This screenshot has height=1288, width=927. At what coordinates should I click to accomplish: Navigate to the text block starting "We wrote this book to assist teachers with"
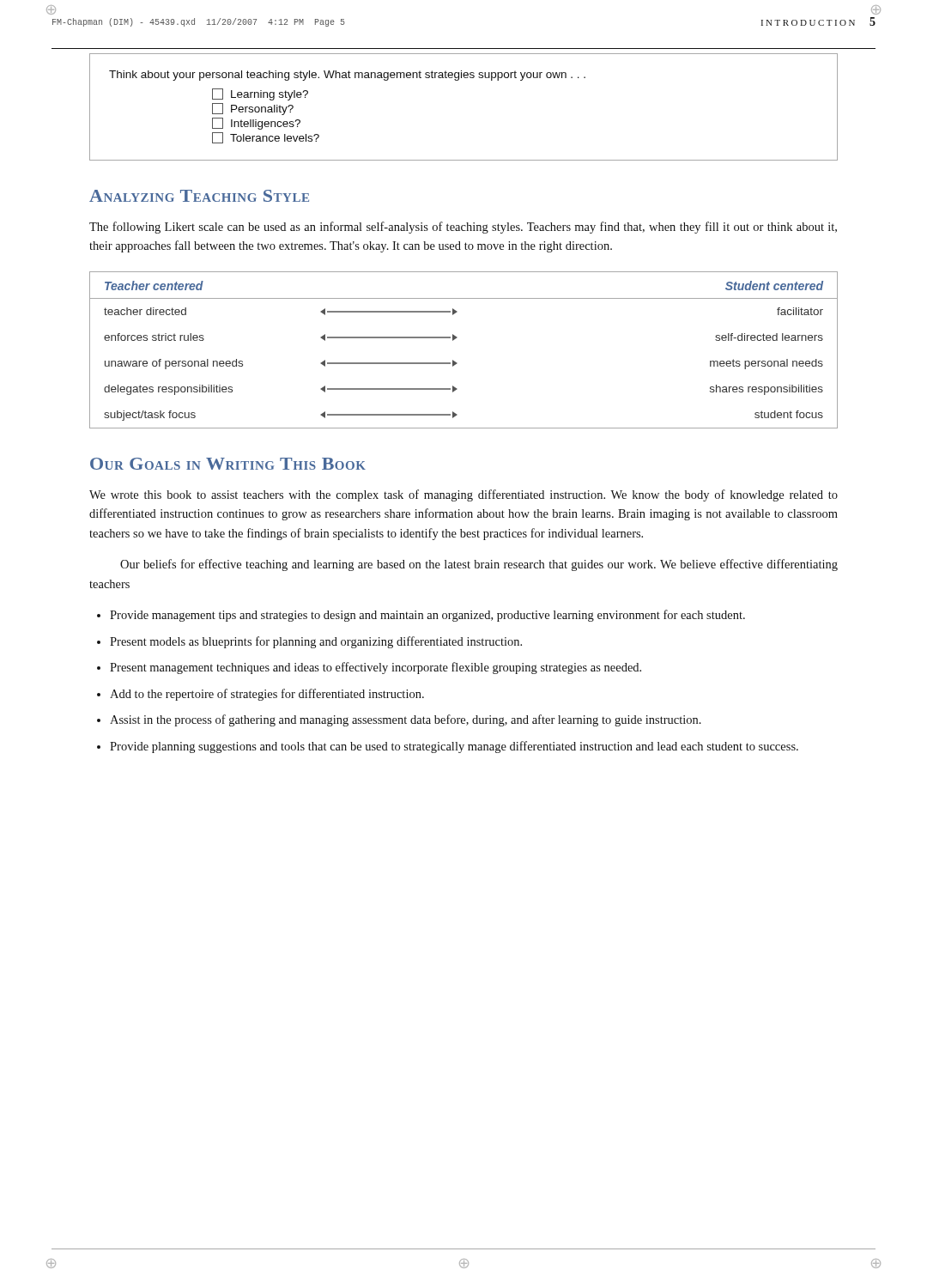(464, 514)
